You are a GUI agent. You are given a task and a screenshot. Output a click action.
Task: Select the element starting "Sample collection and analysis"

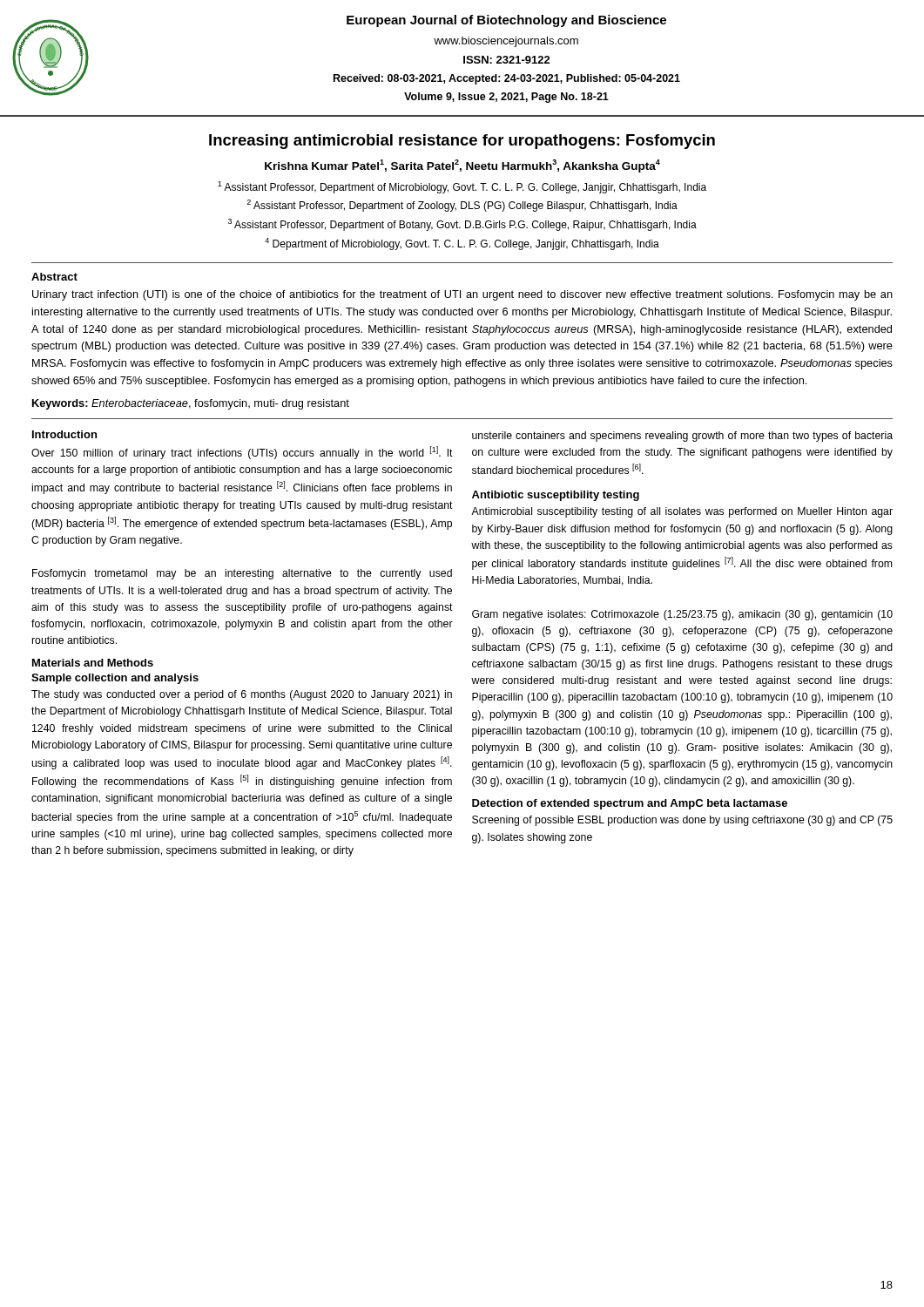point(115,678)
